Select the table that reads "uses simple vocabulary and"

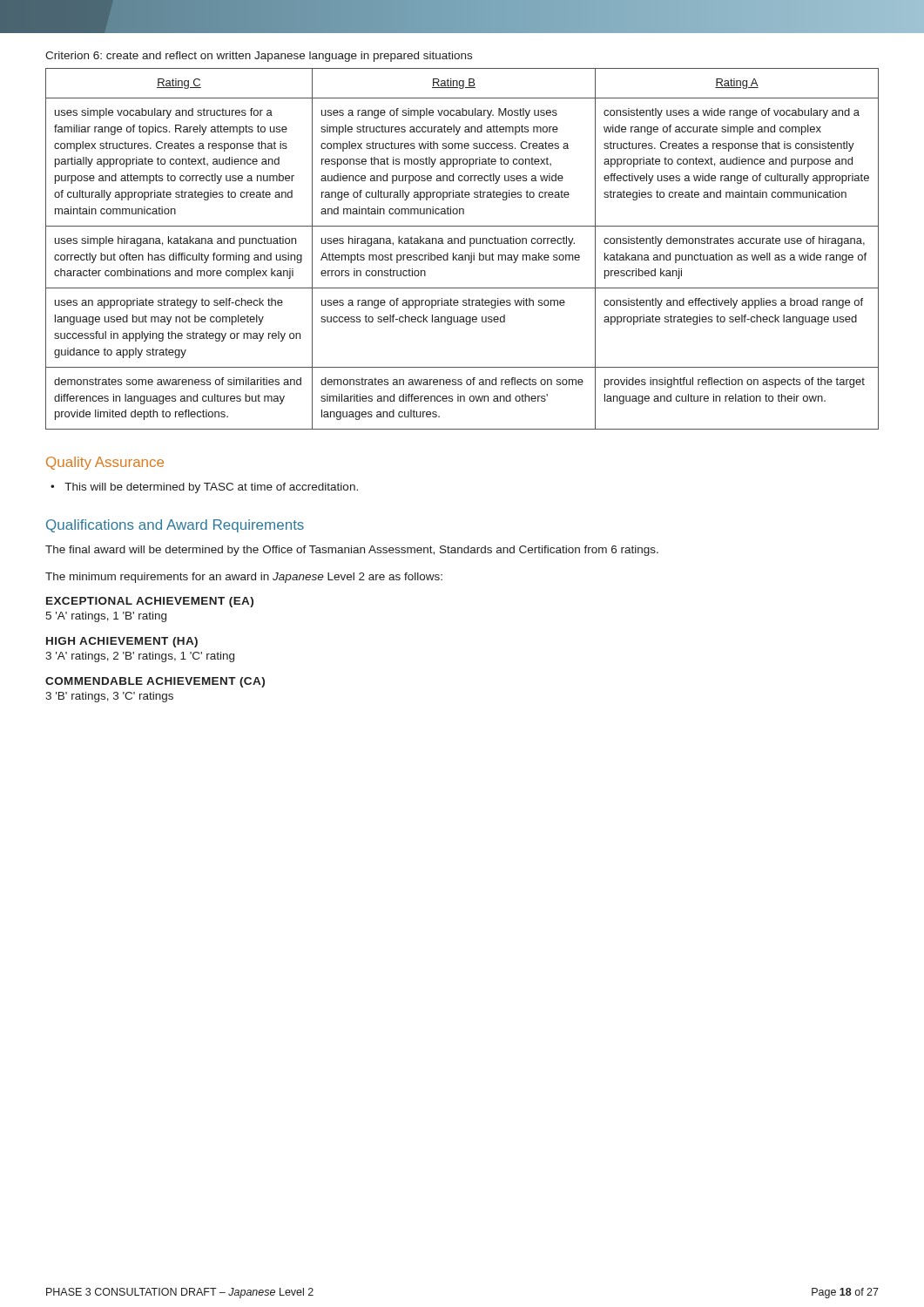click(x=462, y=249)
